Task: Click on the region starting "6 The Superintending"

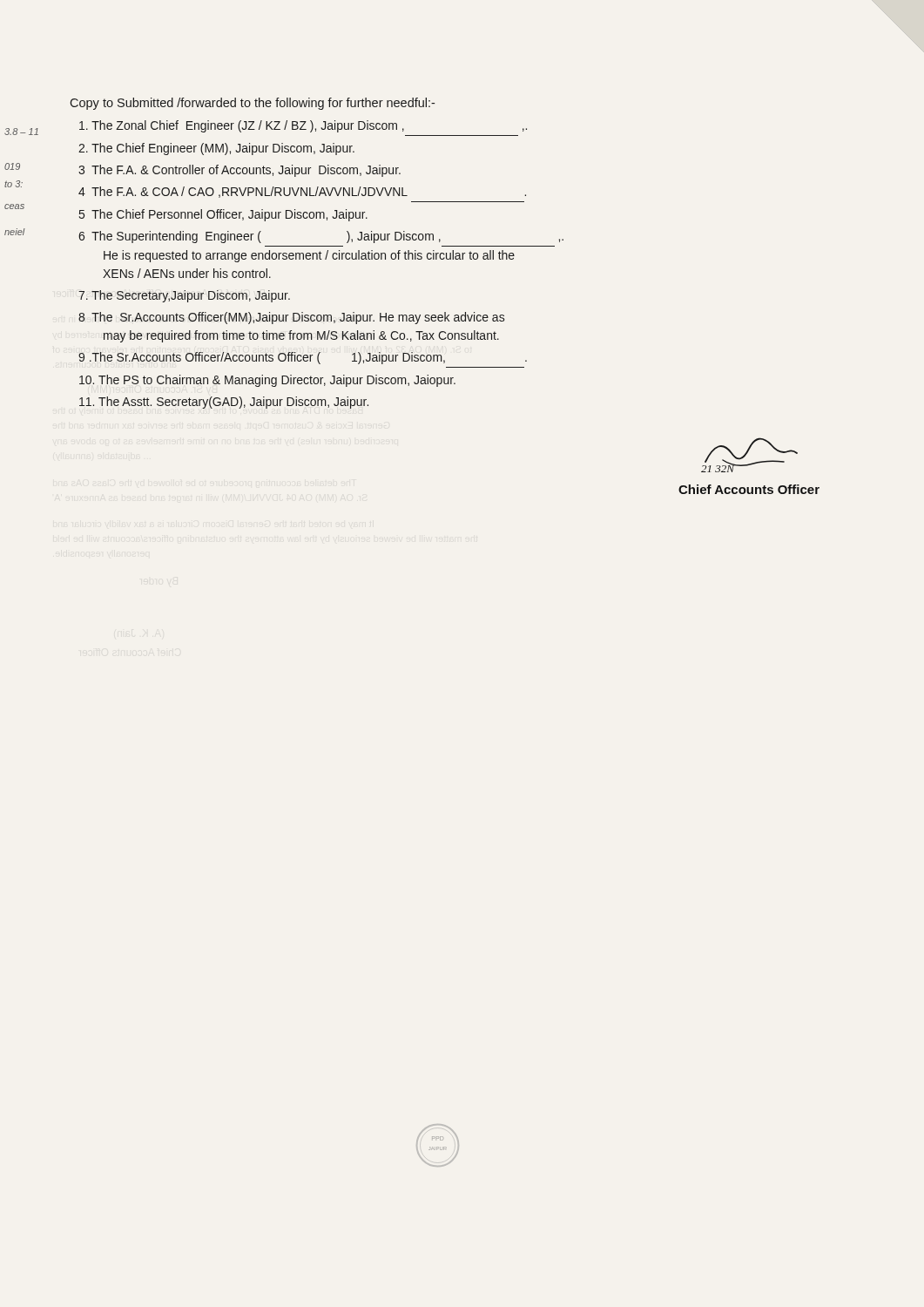Action: coord(466,255)
